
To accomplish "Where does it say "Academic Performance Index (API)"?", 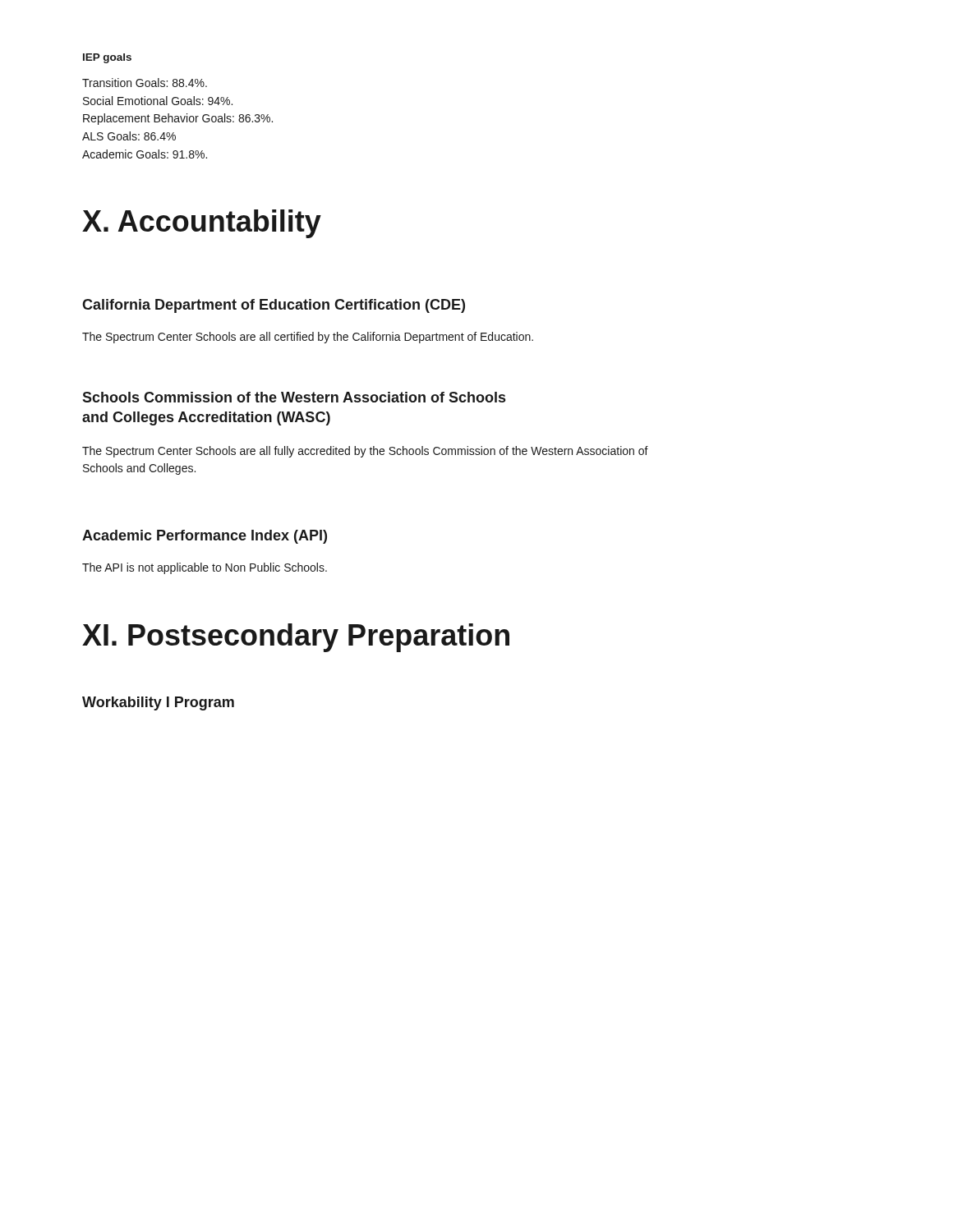I will [205, 536].
